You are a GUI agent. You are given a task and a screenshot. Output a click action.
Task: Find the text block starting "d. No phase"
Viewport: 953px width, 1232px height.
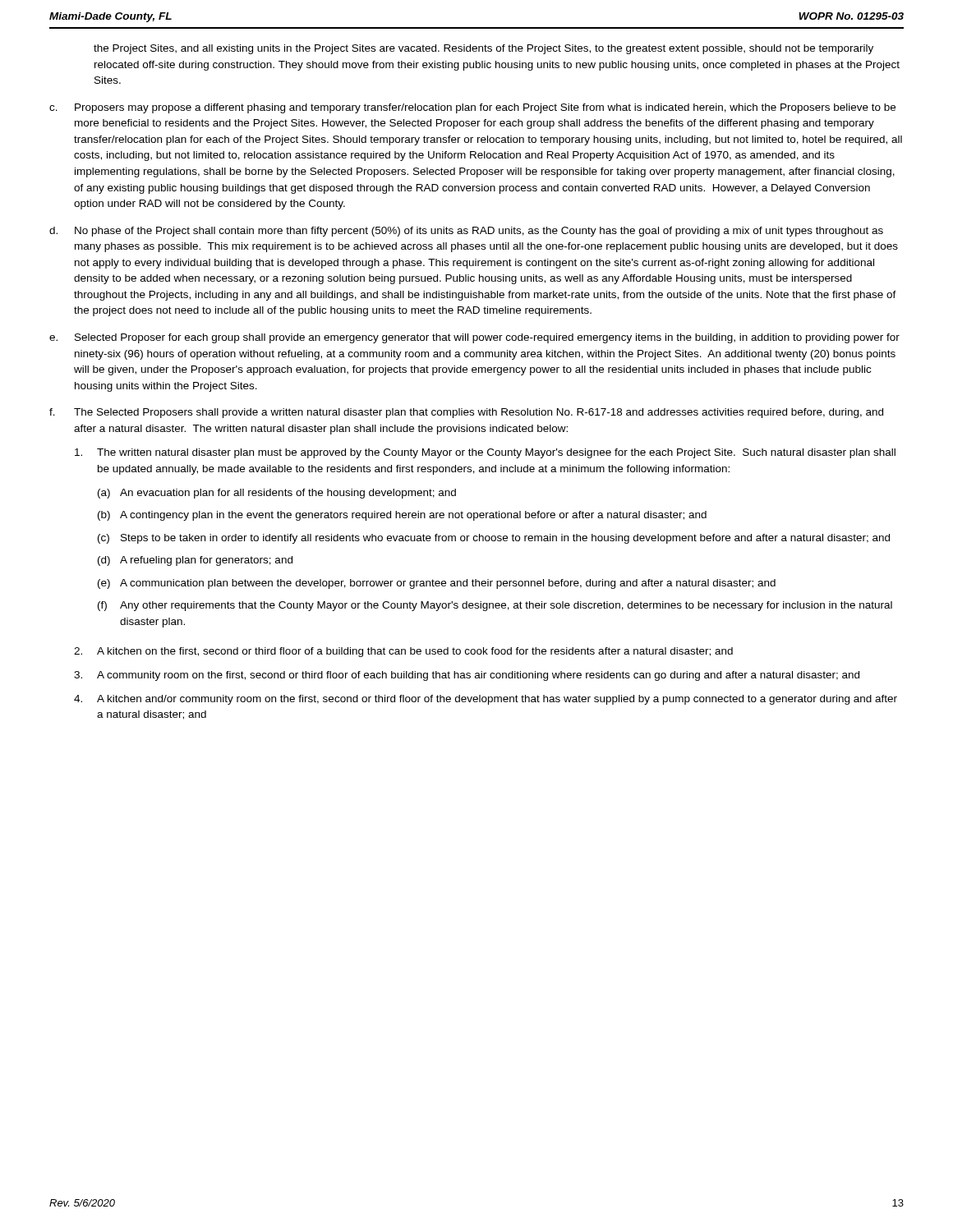pos(476,270)
